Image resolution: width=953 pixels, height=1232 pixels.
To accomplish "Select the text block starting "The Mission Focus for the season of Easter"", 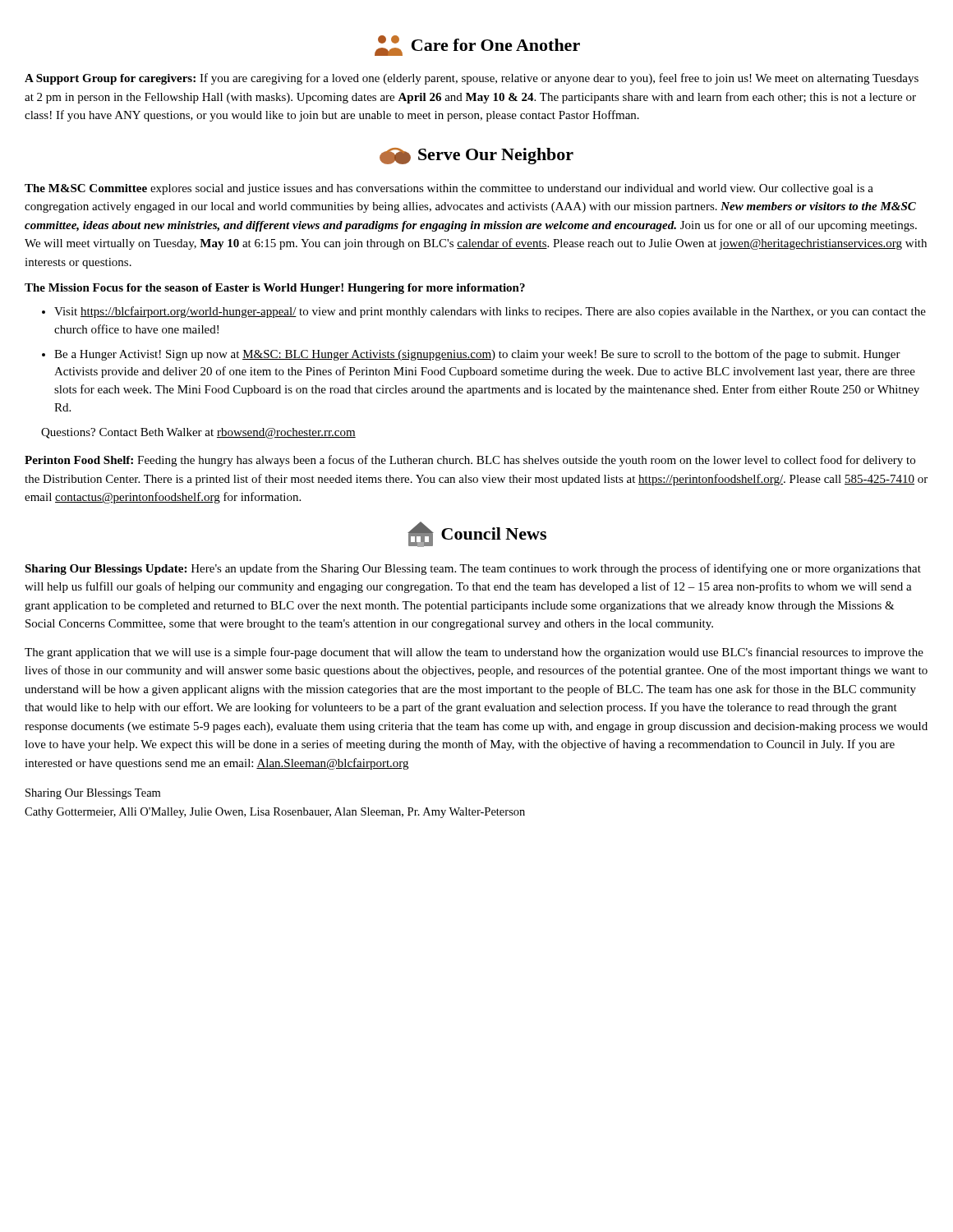I will click(x=275, y=287).
